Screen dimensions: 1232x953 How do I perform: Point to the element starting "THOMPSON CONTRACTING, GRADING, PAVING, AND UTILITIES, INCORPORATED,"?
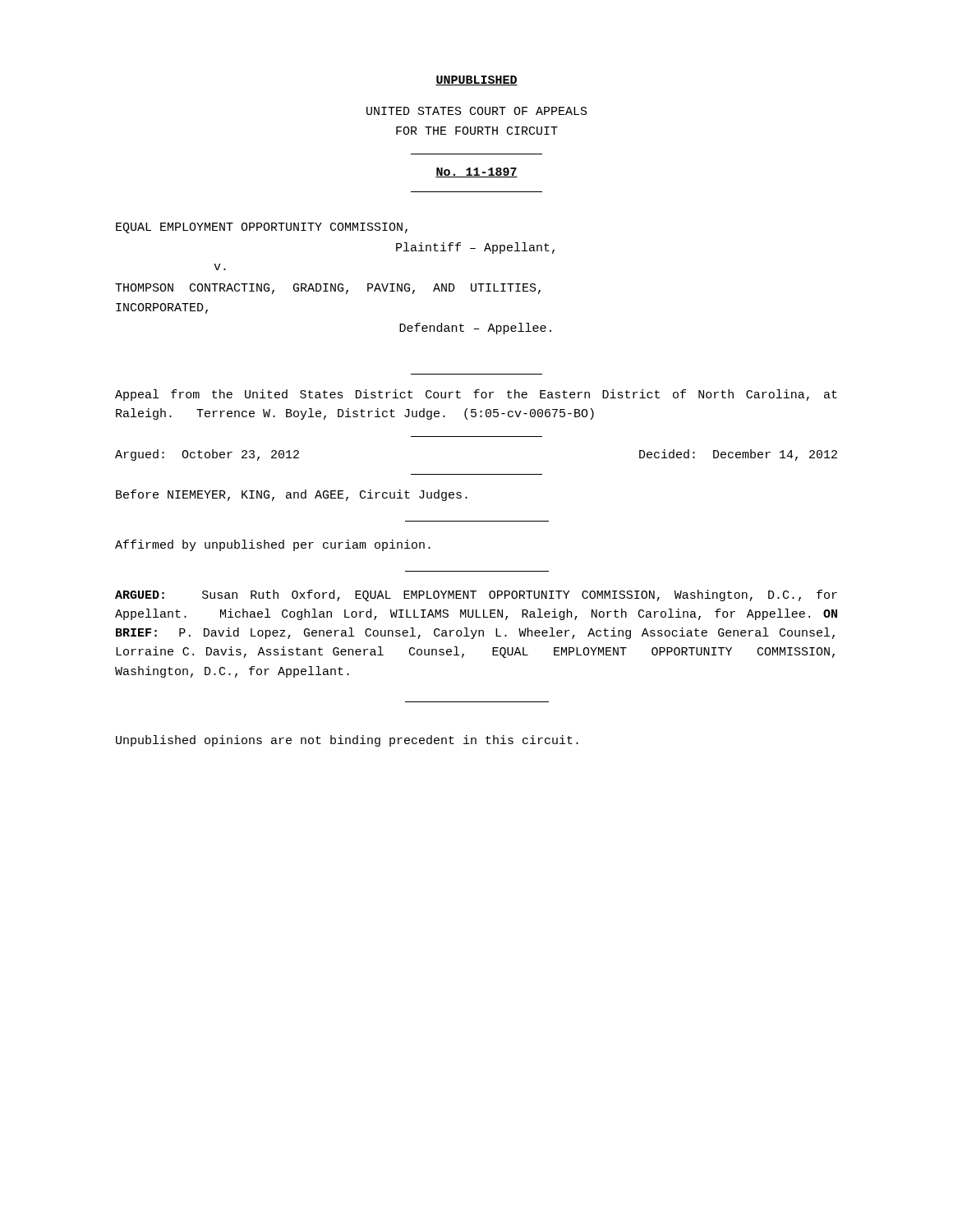point(329,299)
